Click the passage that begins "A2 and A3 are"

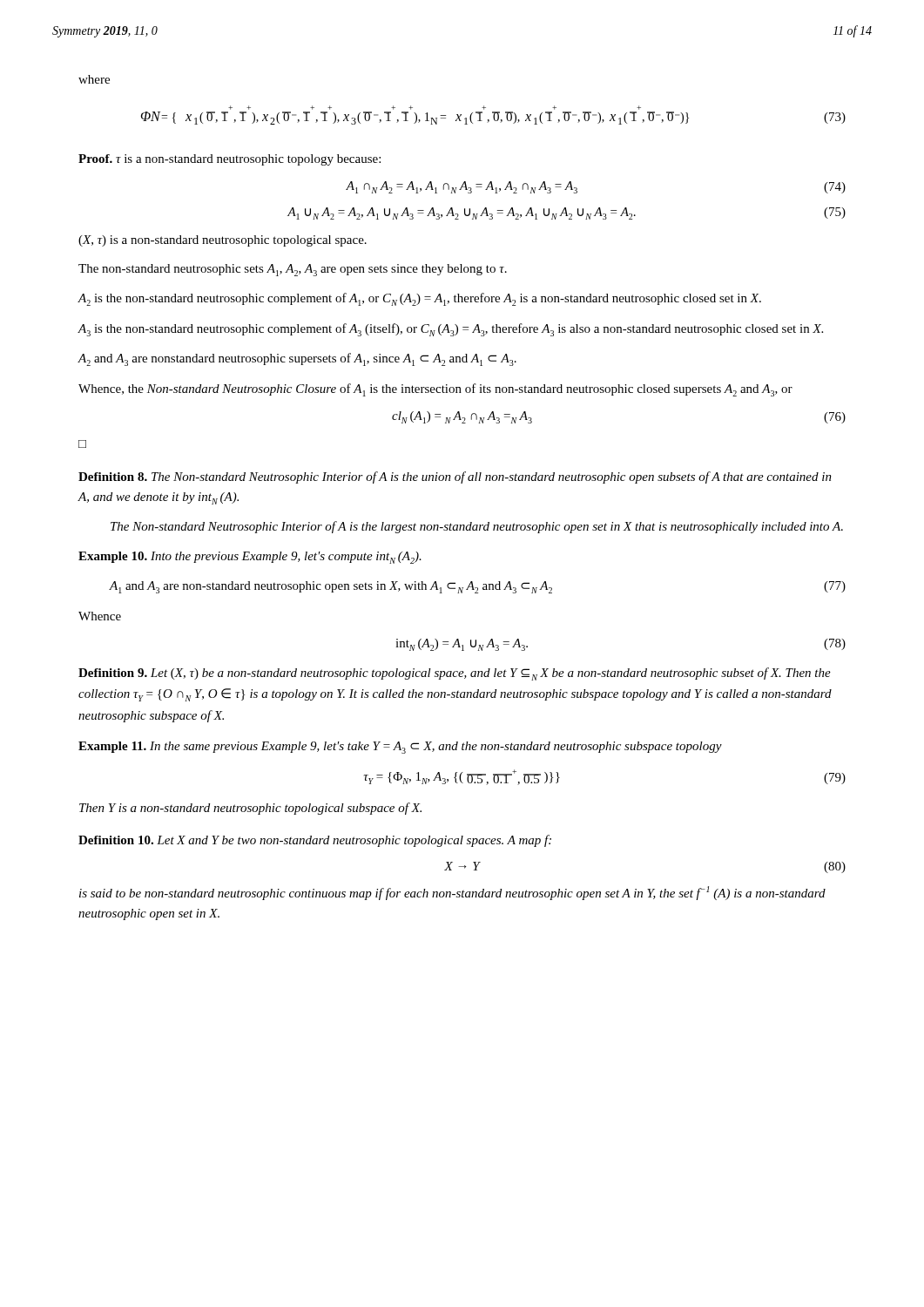(298, 360)
